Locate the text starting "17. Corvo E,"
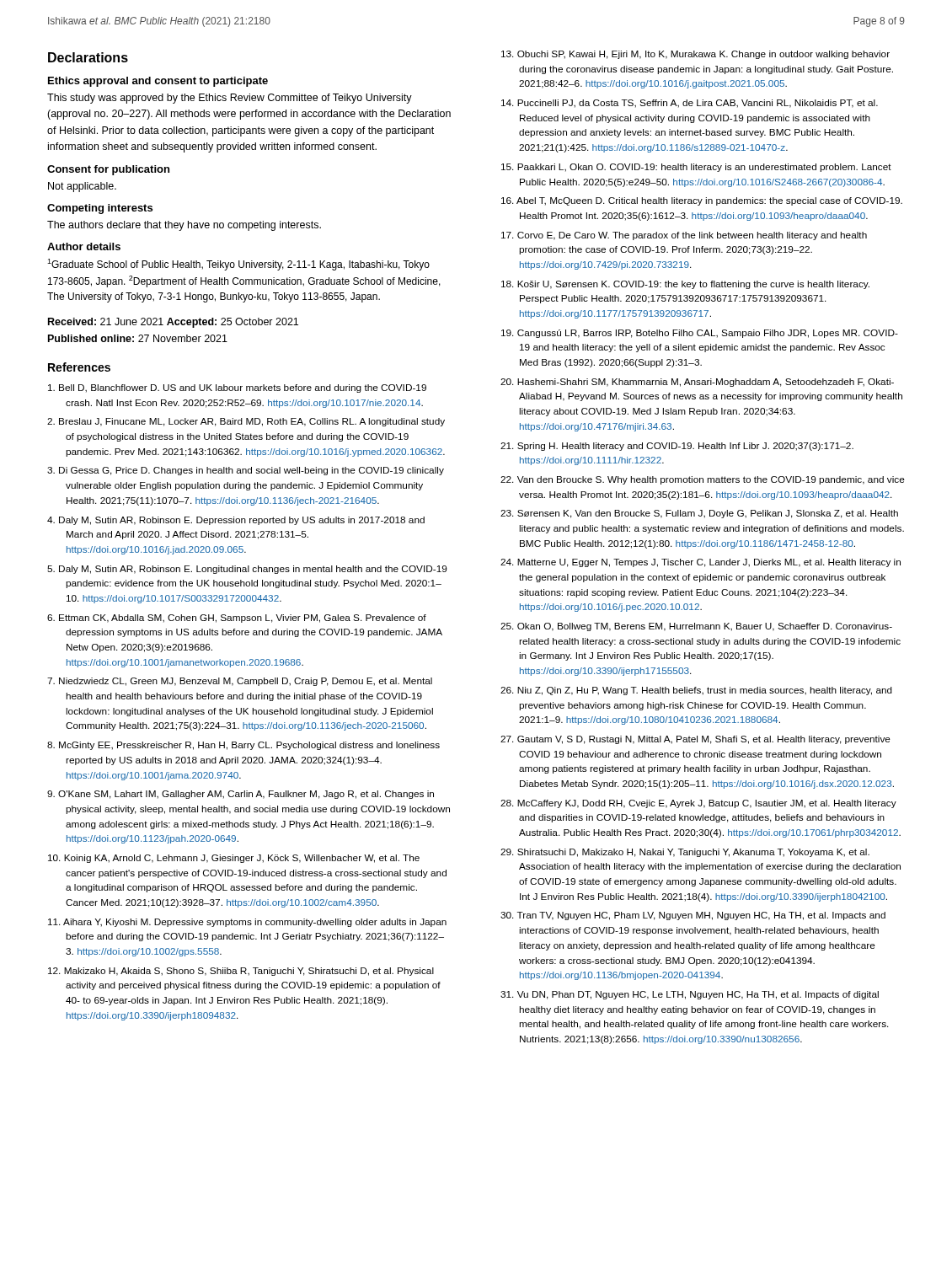The width and height of the screenshot is (952, 1264). coord(684,250)
